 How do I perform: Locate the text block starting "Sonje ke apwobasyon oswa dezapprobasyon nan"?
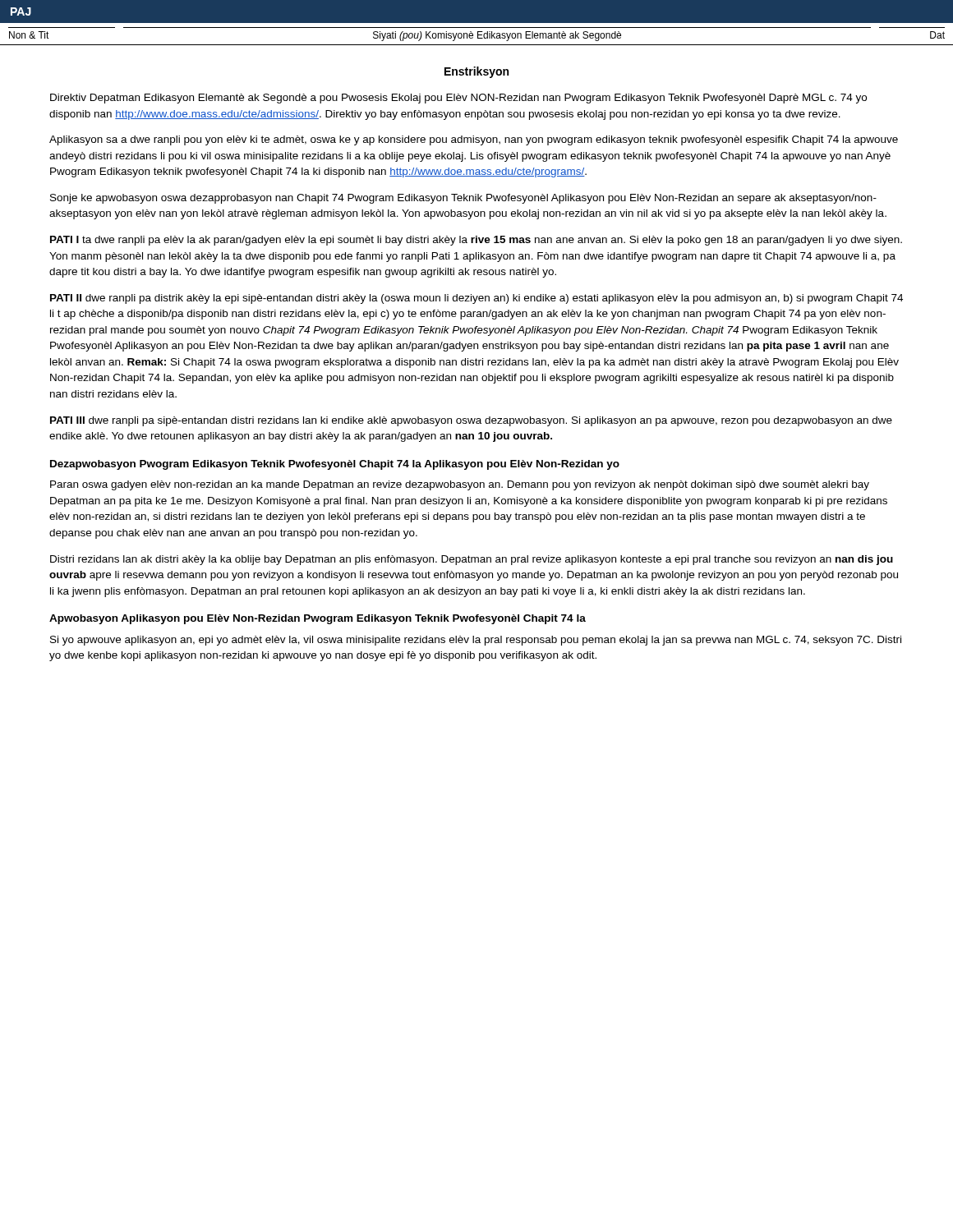(x=468, y=205)
